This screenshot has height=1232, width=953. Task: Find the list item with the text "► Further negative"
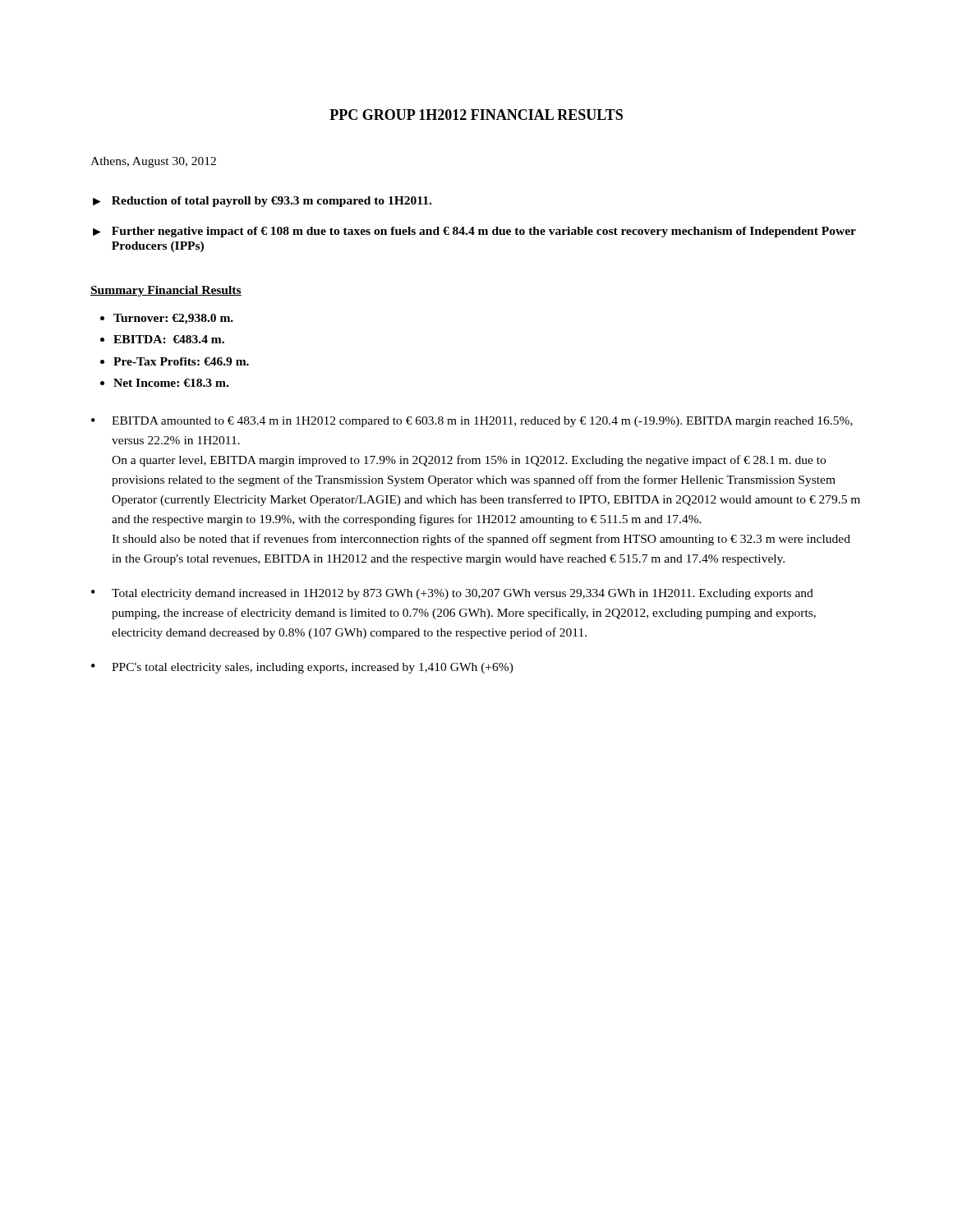click(476, 238)
